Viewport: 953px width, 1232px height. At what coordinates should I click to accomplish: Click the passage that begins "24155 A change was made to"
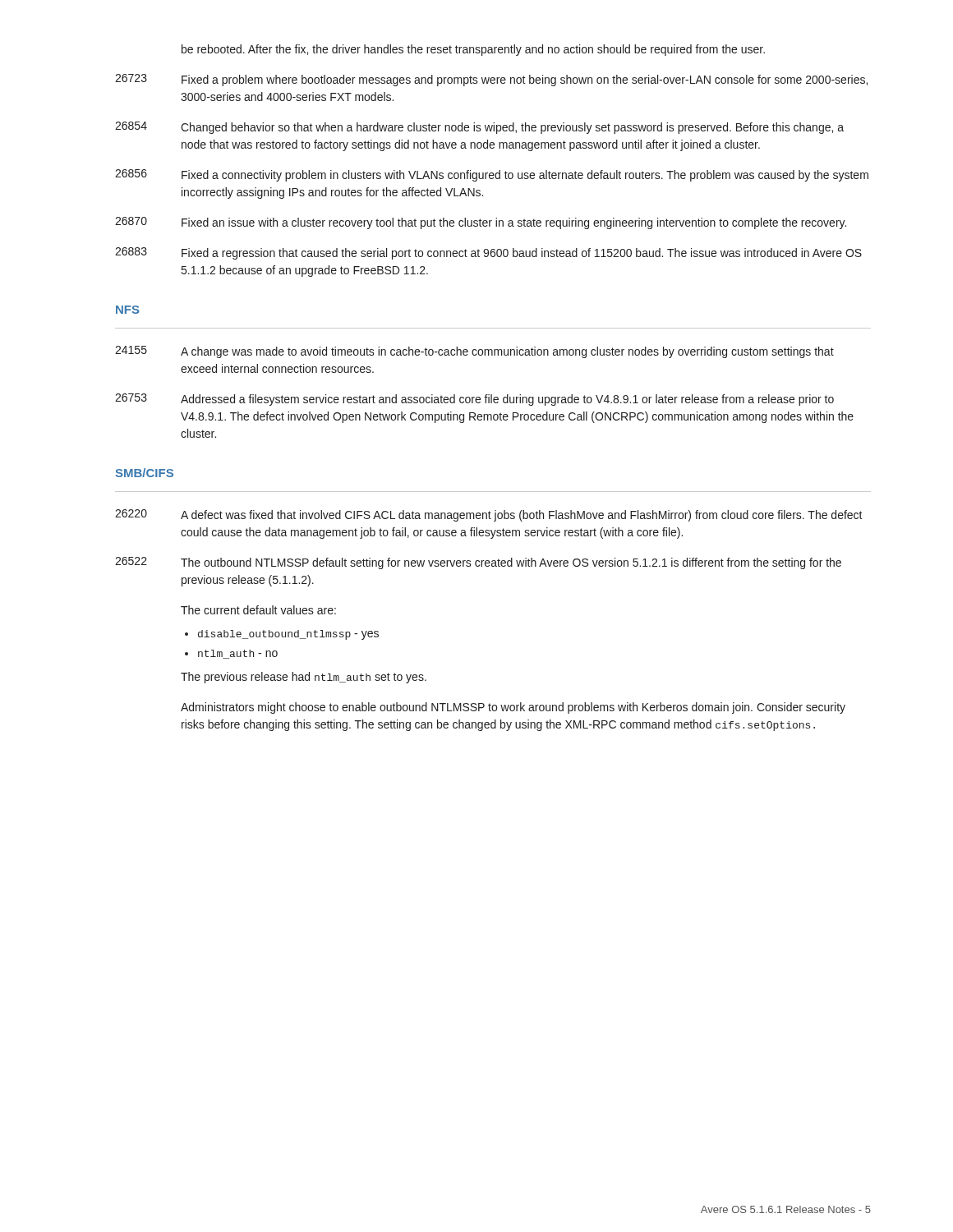[493, 361]
